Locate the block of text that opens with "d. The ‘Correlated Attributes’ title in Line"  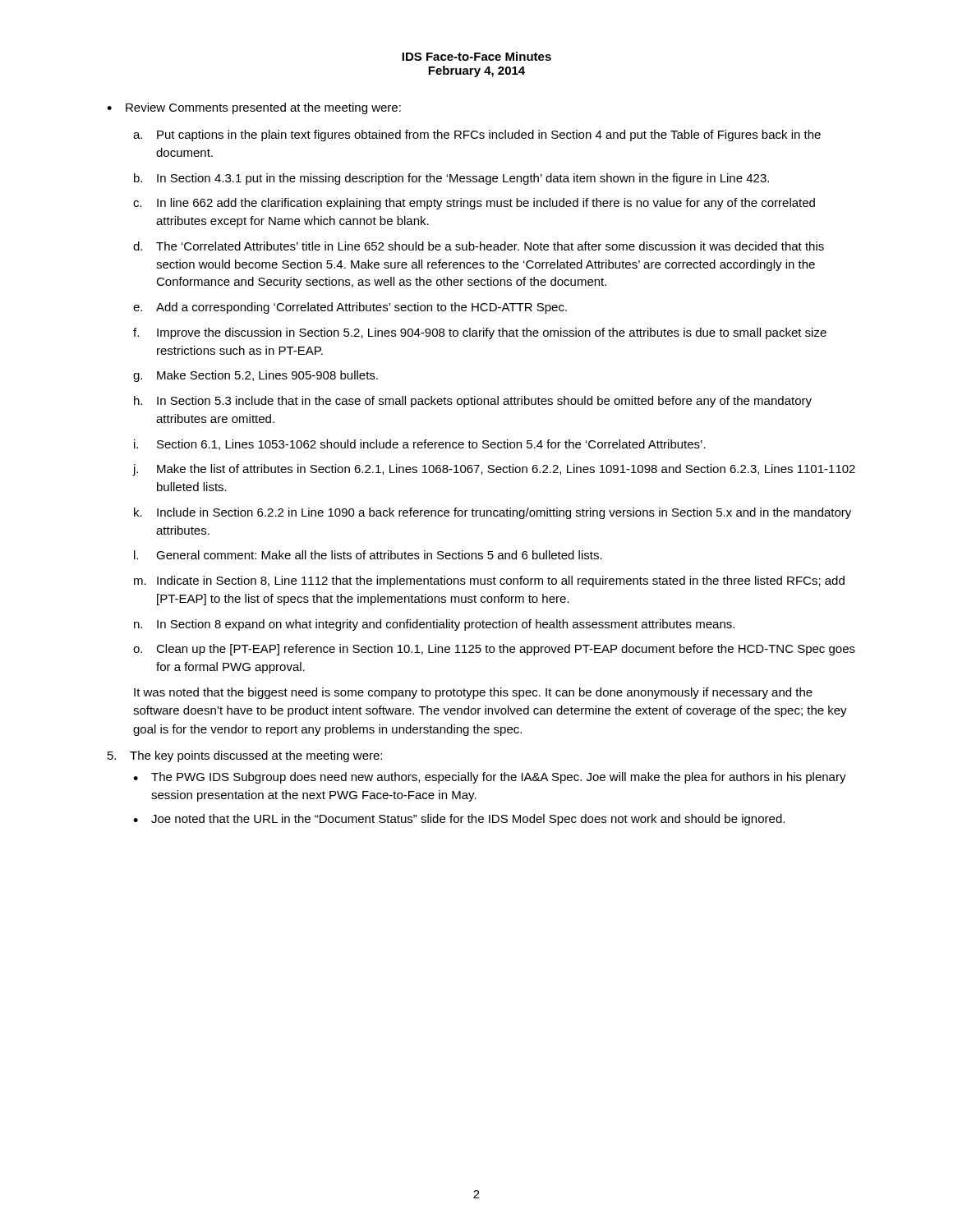(498, 264)
